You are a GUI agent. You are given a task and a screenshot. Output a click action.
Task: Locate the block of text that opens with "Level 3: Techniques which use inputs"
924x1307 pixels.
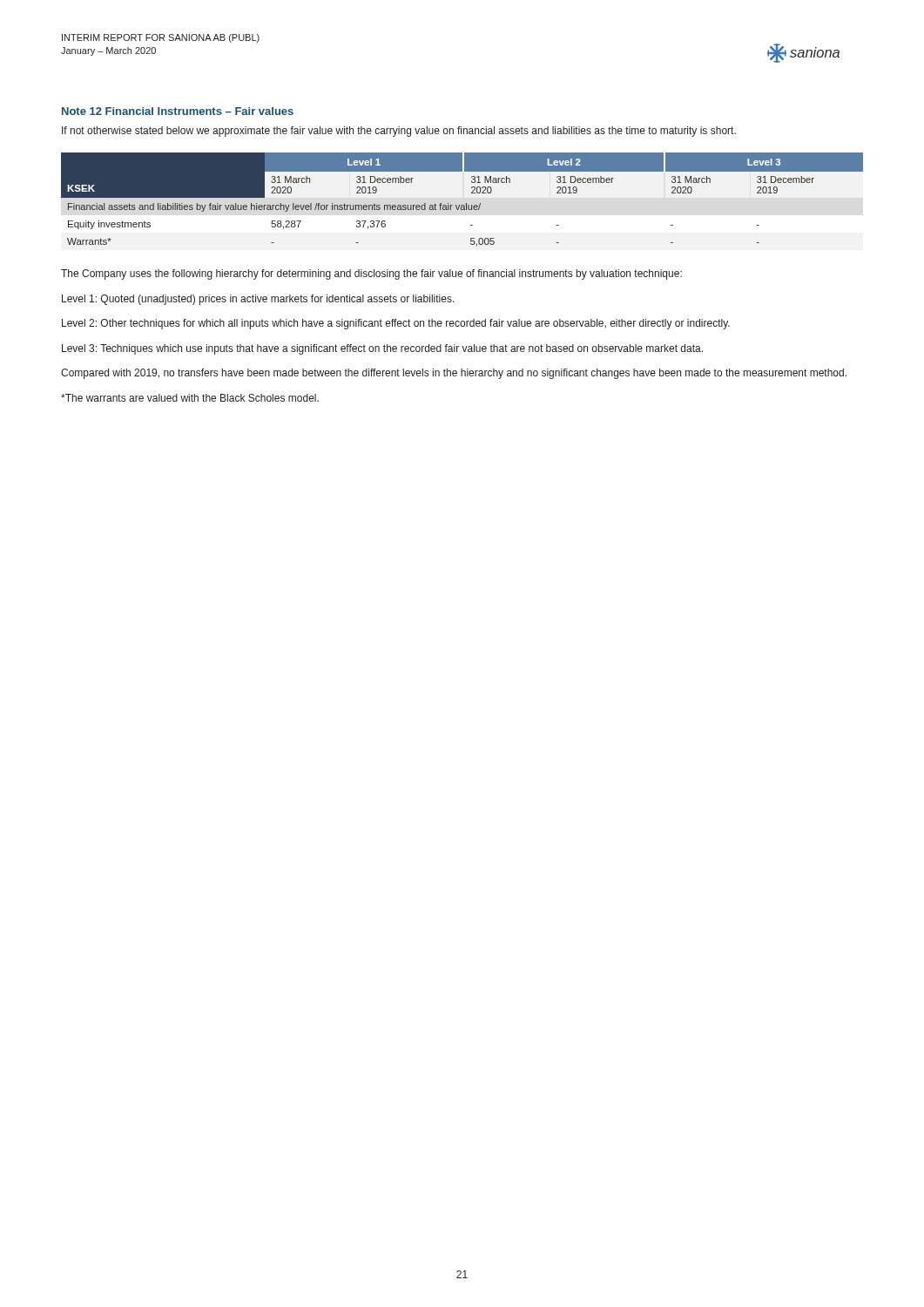pos(382,348)
